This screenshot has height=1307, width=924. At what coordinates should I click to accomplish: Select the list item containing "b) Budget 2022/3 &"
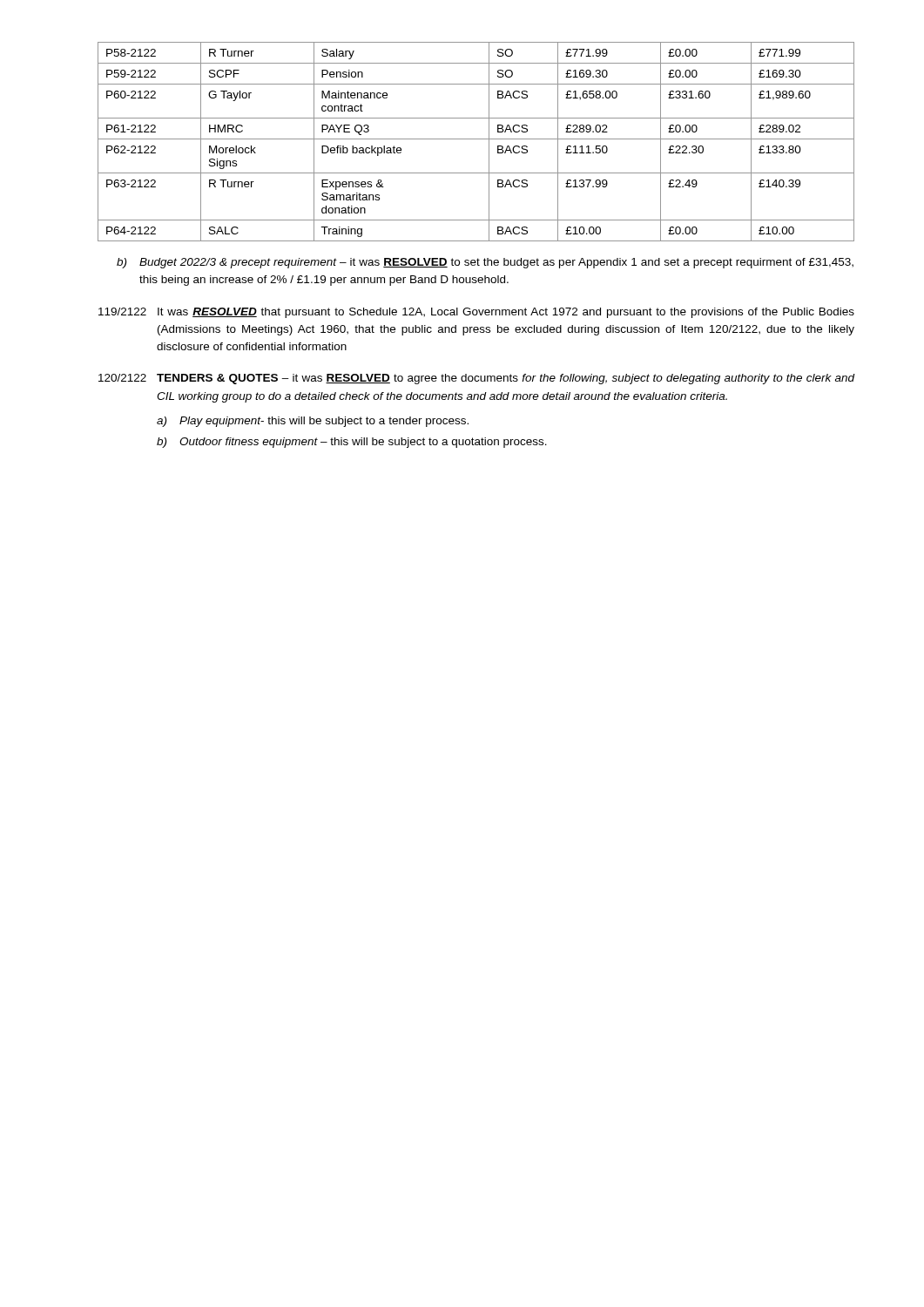pos(486,271)
